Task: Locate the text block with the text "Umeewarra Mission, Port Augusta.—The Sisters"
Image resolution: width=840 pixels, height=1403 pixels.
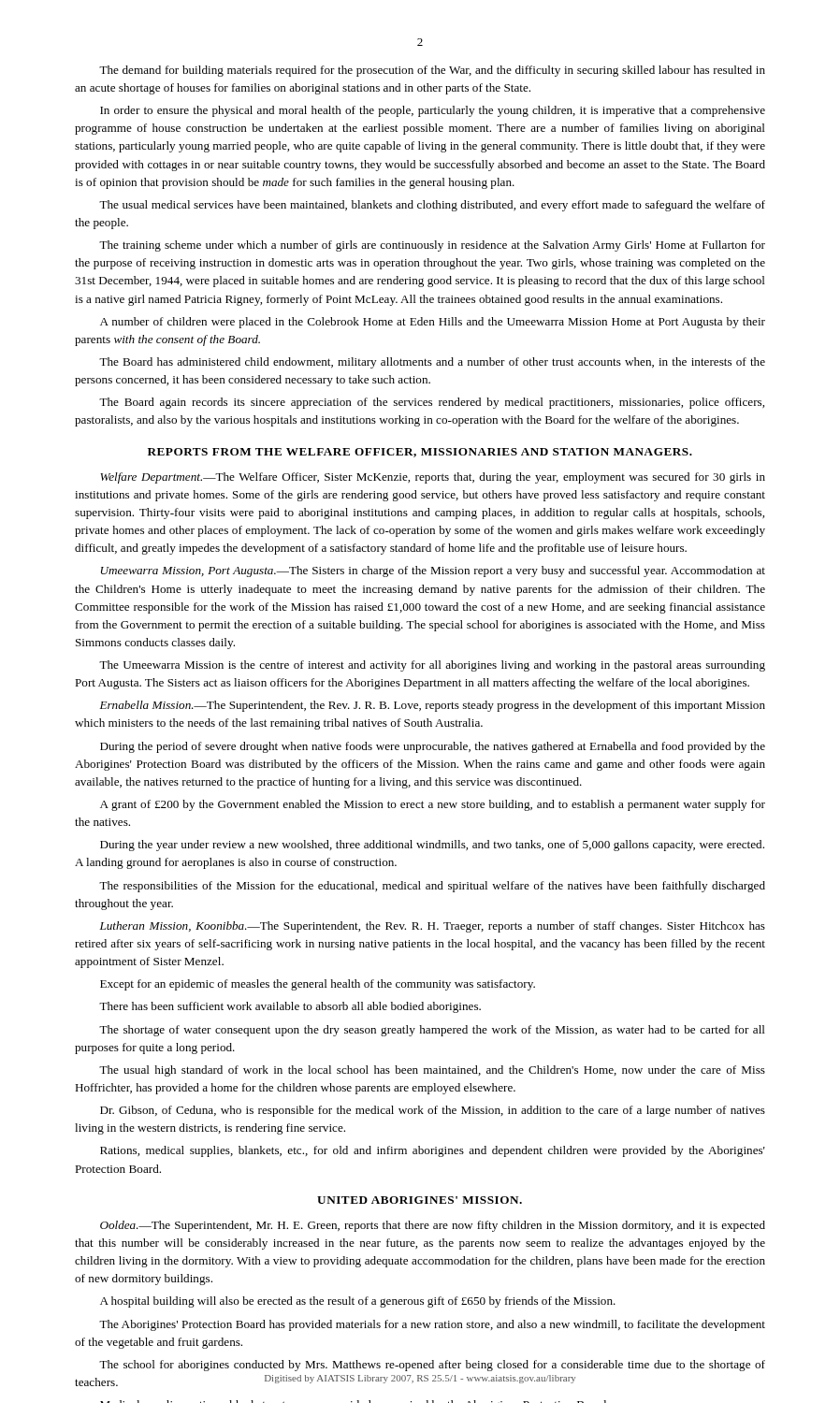Action: [420, 627]
